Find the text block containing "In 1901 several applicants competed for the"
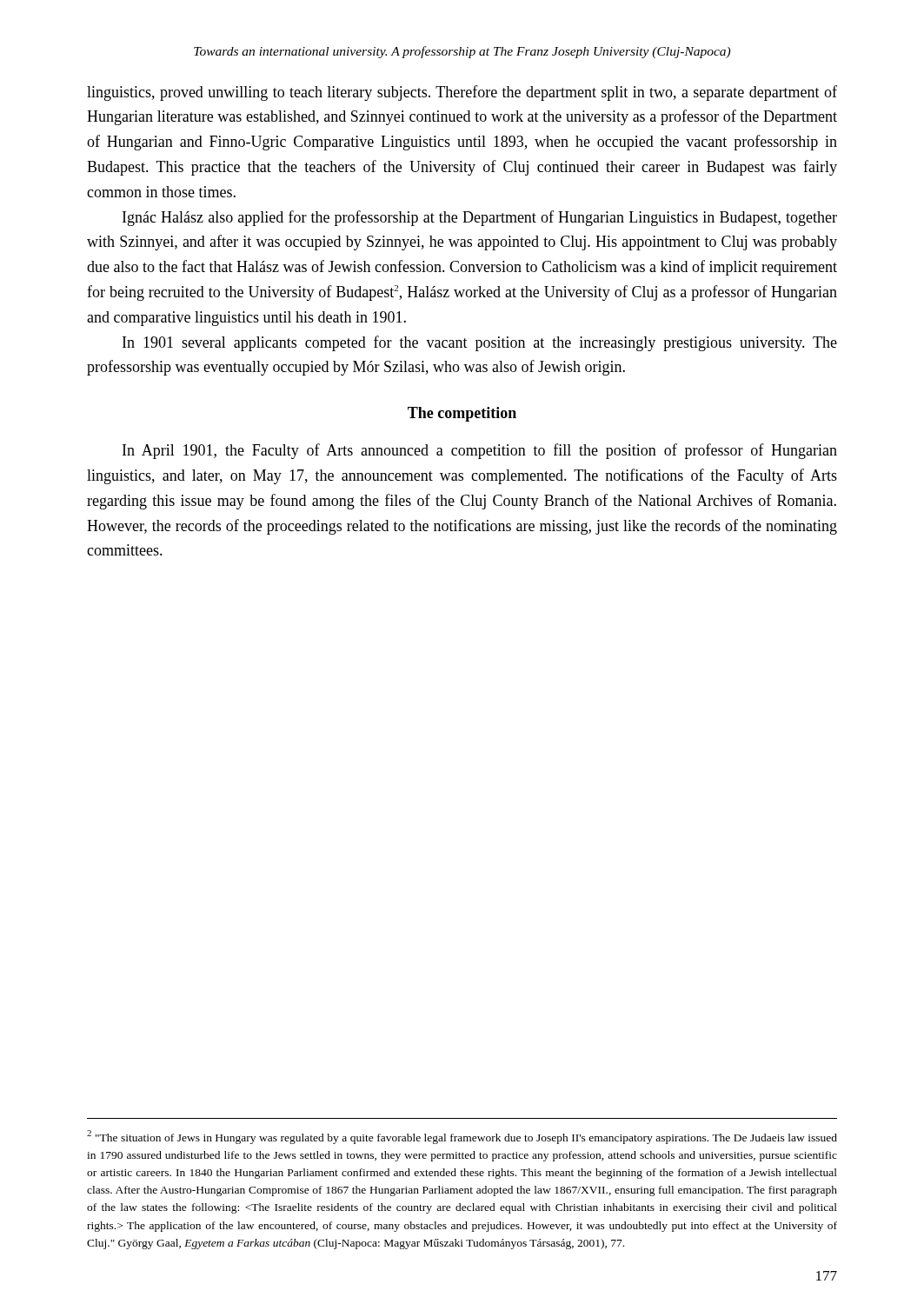924x1304 pixels. click(462, 355)
